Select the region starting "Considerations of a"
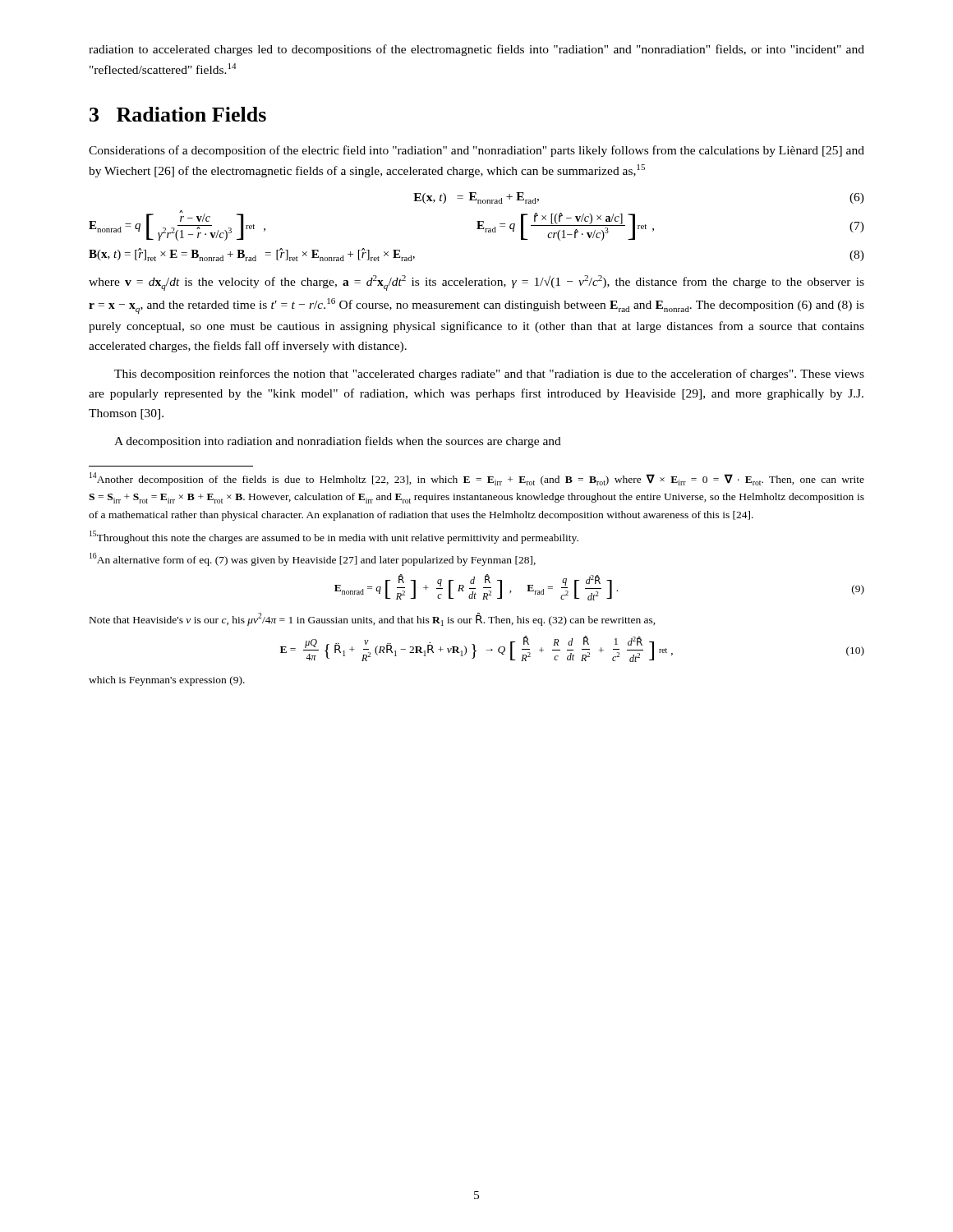Viewport: 953px width, 1232px height. 476,160
